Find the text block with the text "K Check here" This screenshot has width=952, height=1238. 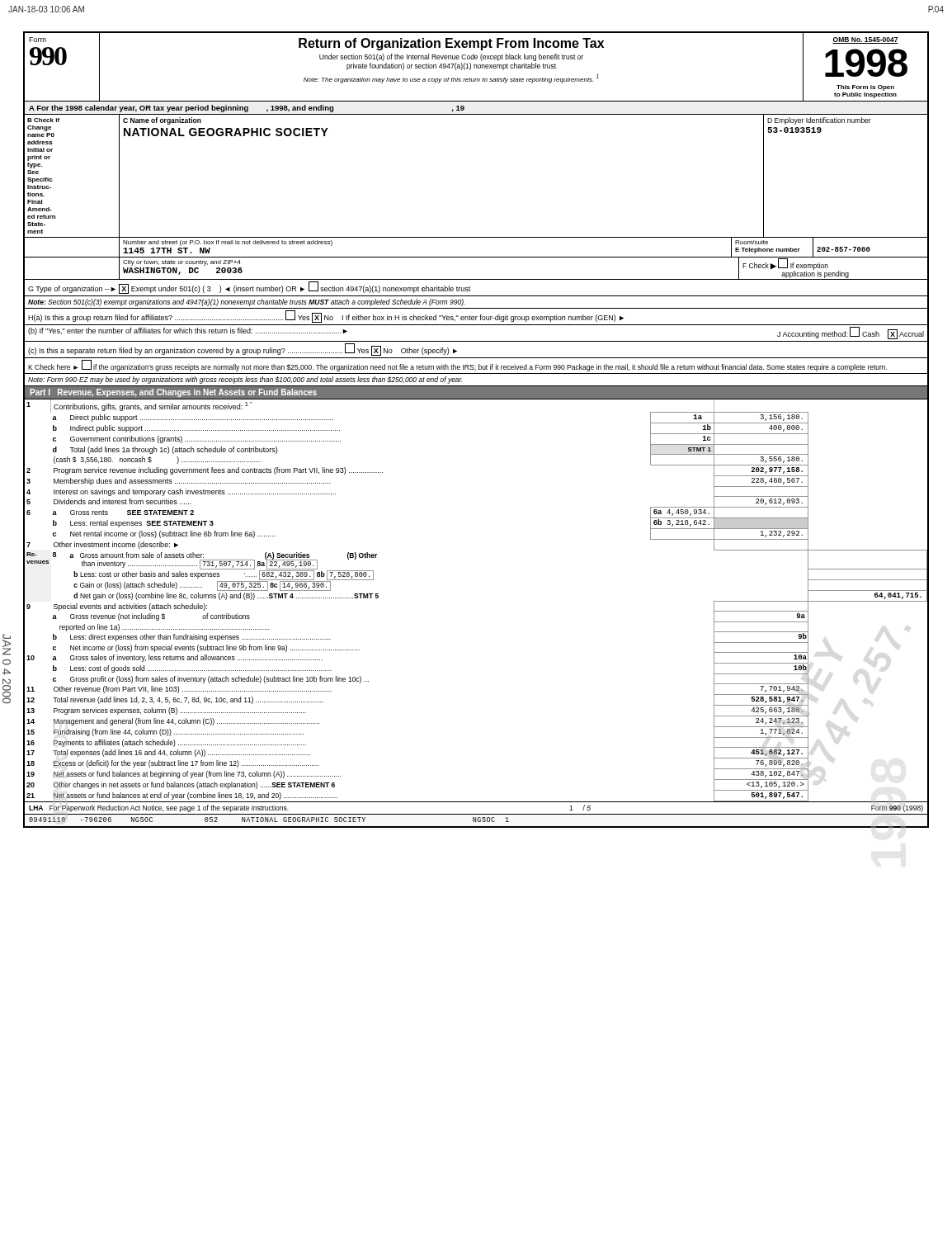[x=458, y=366]
